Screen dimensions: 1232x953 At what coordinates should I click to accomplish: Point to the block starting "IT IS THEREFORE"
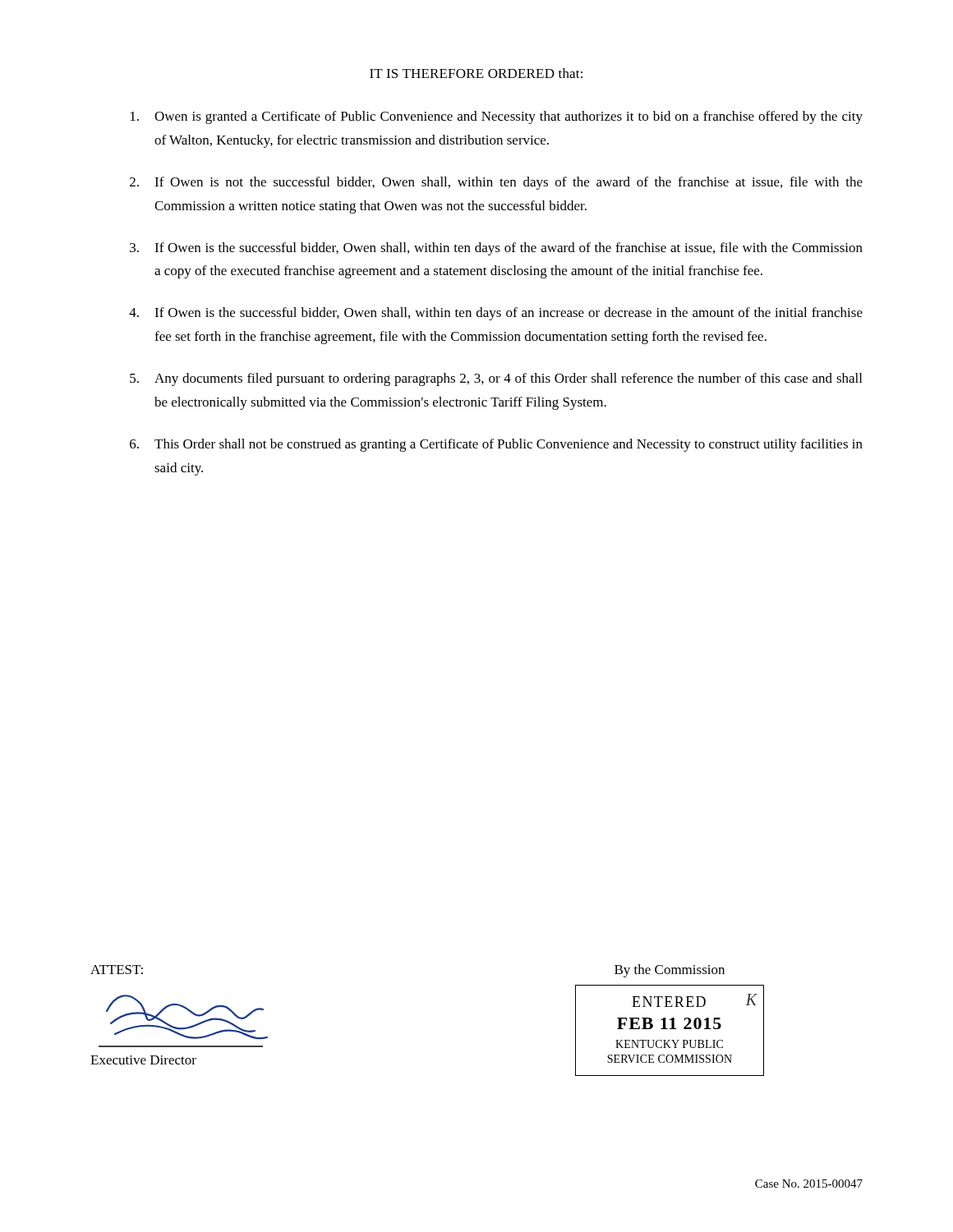[x=476, y=73]
